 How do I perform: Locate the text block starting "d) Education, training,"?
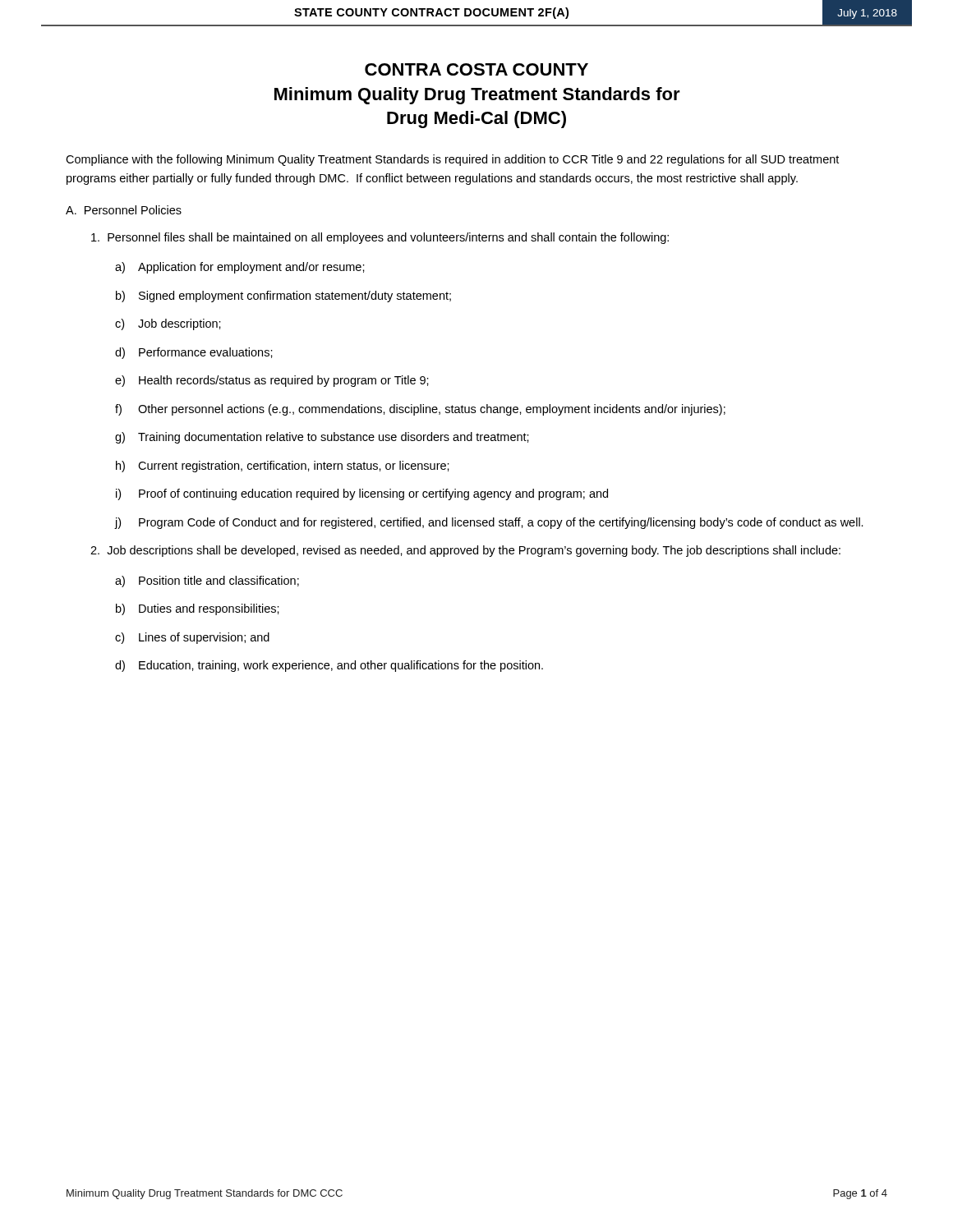click(501, 666)
